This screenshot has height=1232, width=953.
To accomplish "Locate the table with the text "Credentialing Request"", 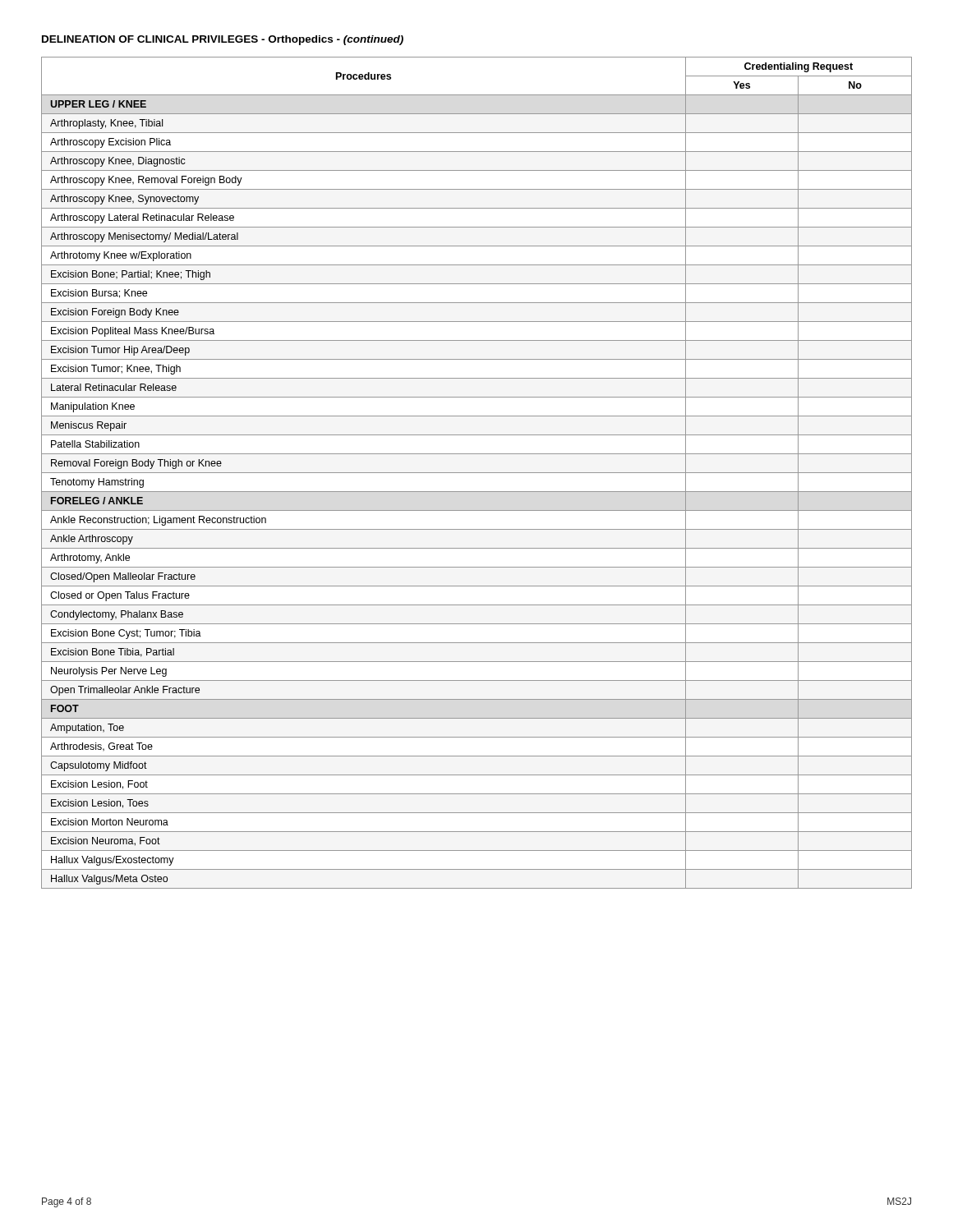I will click(x=476, y=473).
